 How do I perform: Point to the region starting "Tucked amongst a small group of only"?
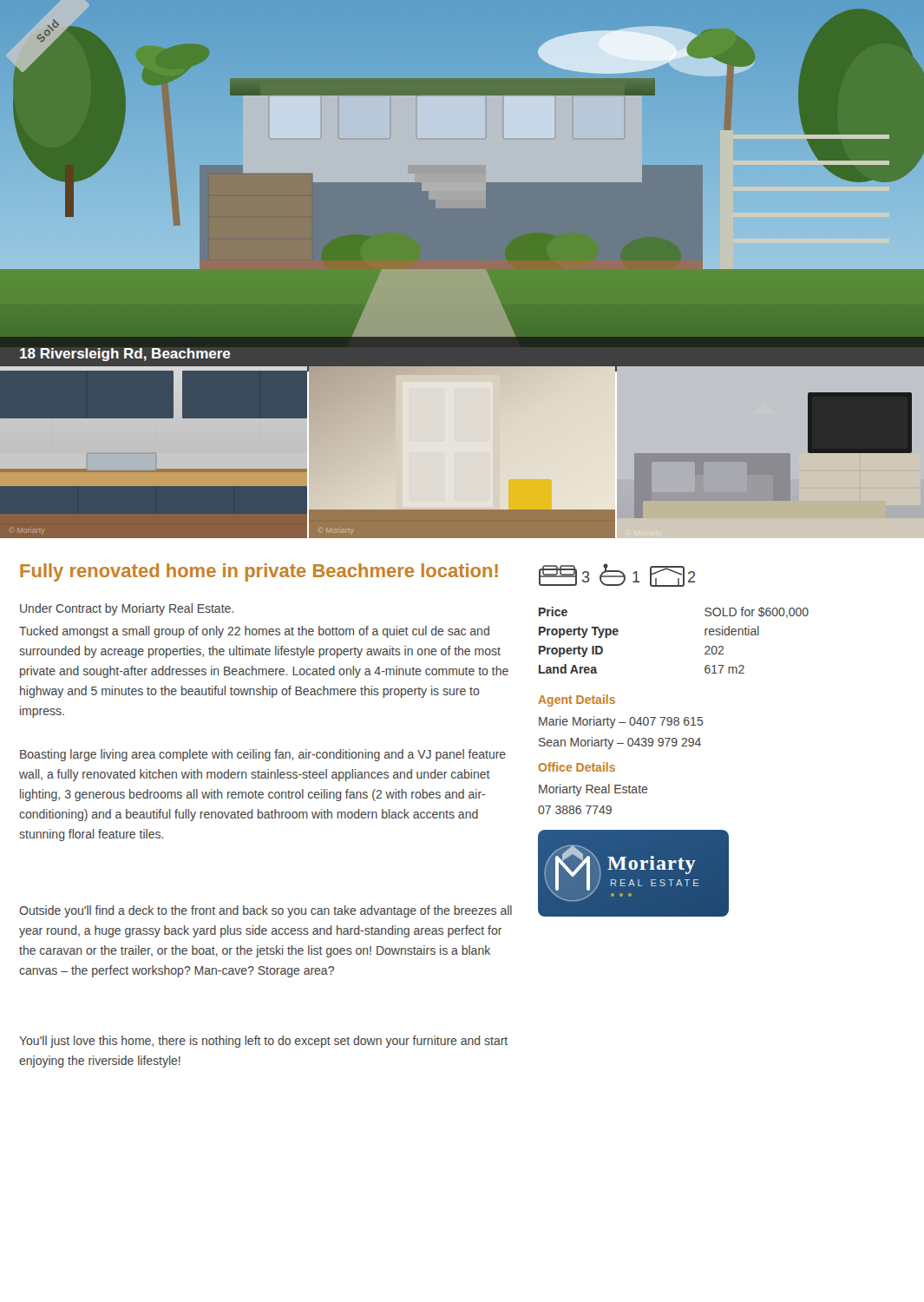264,671
